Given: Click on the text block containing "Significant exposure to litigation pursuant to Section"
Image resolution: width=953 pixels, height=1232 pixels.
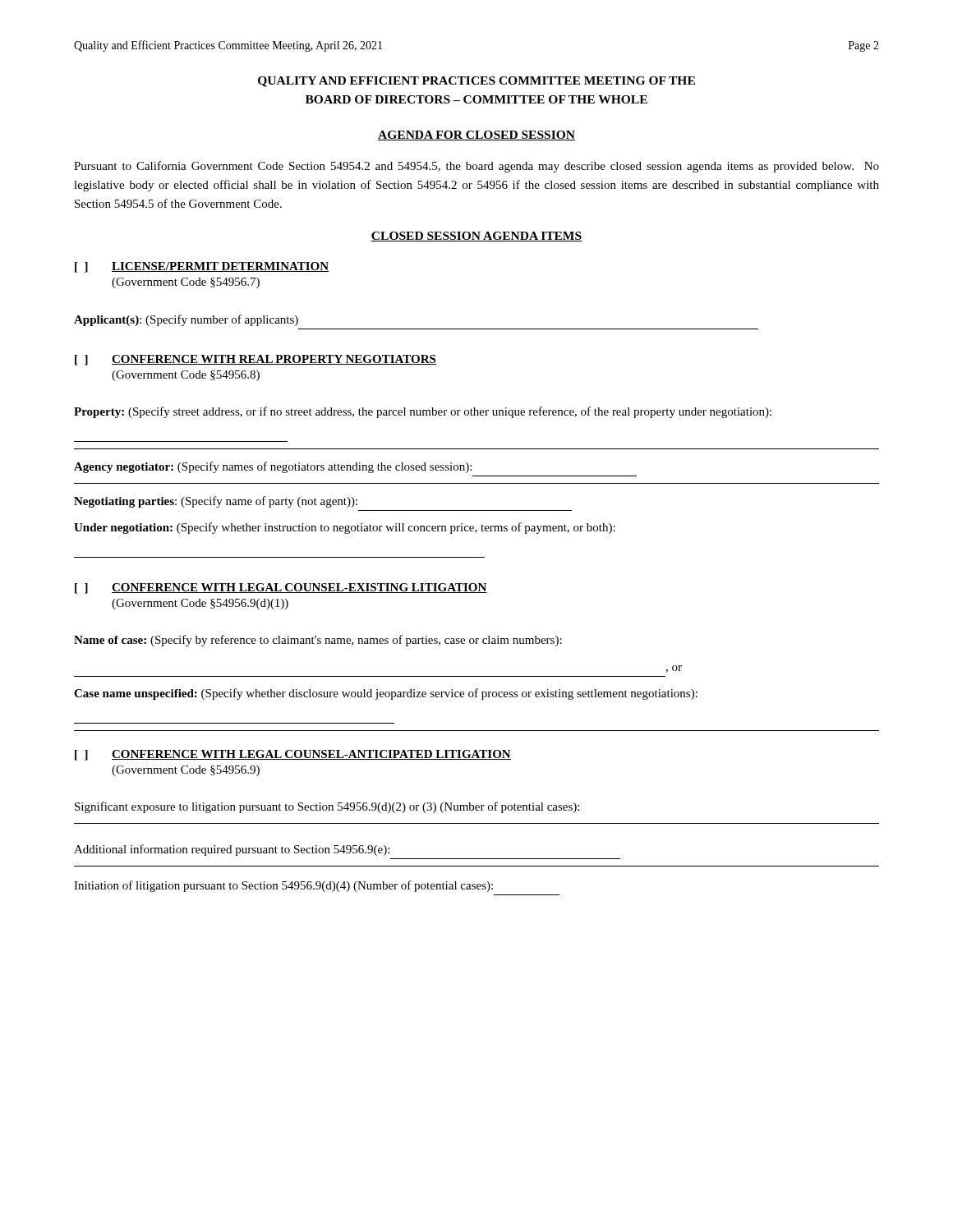Looking at the screenshot, I should [x=327, y=807].
